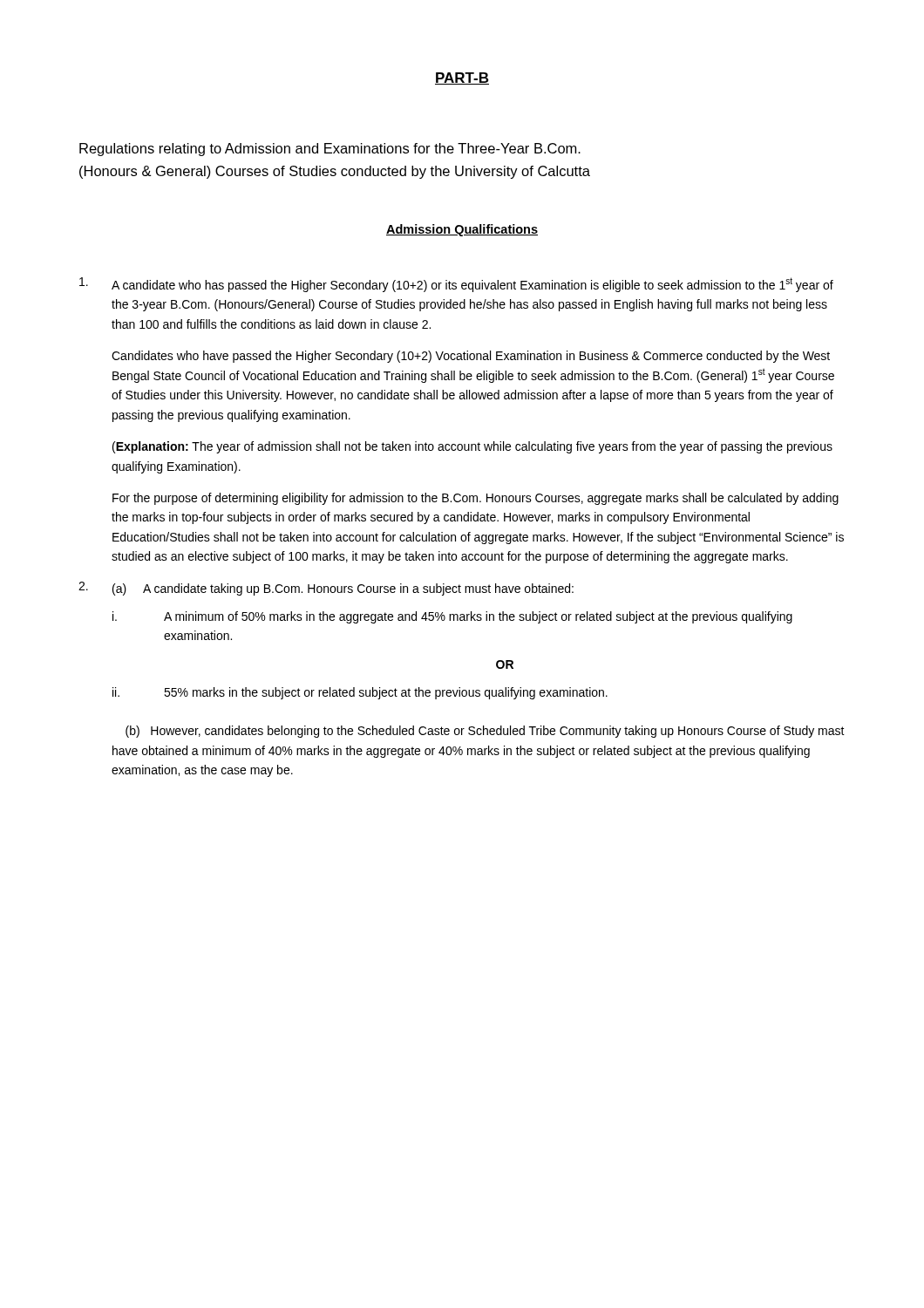Point to the block starting "A candidate who has passed the Higher Secondary"

(462, 304)
